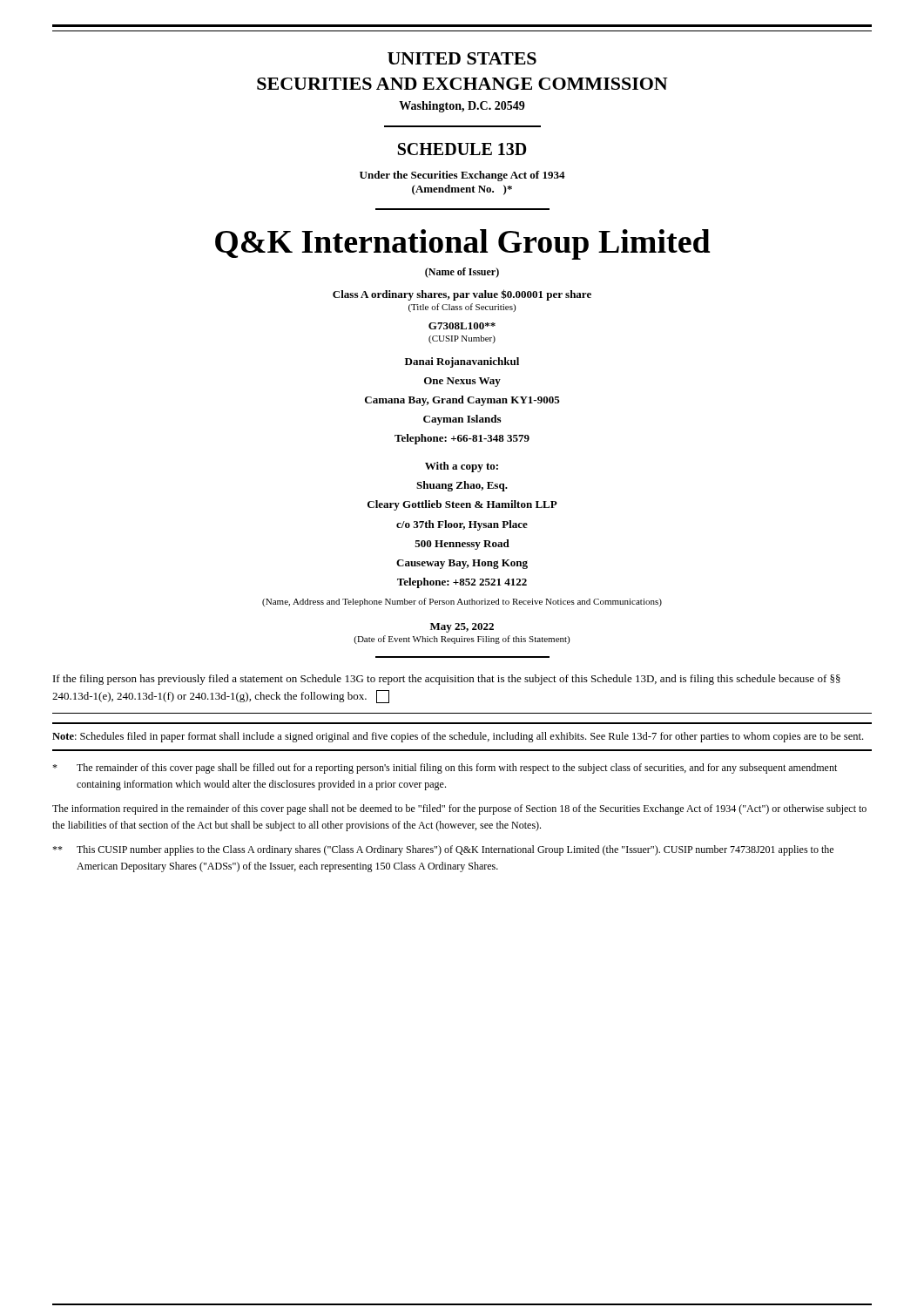Click on the passage starting "Note: Schedules filed in paper"
This screenshot has height=1307, width=924.
pos(458,736)
